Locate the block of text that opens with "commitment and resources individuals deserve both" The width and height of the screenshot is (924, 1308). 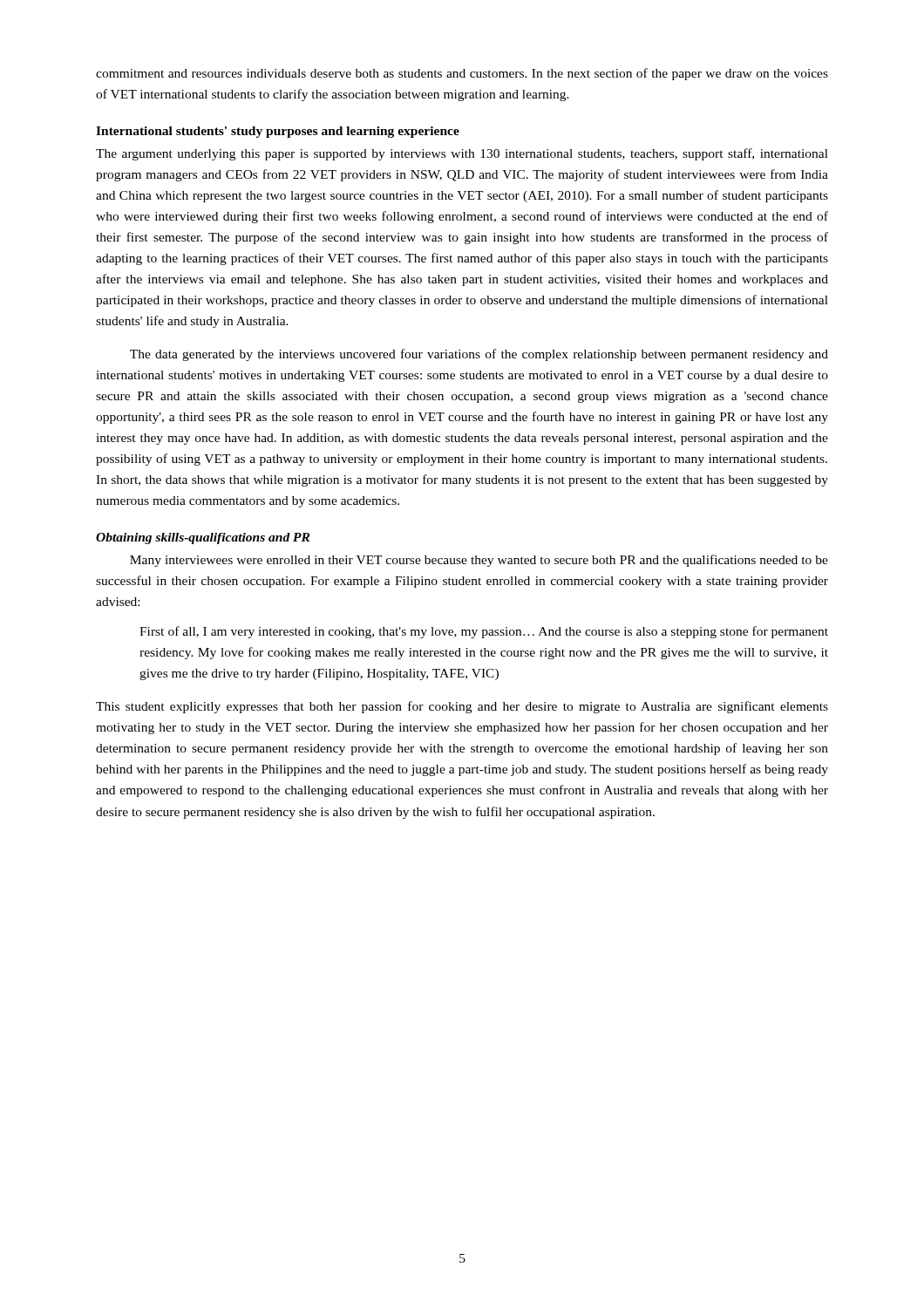pos(462,84)
